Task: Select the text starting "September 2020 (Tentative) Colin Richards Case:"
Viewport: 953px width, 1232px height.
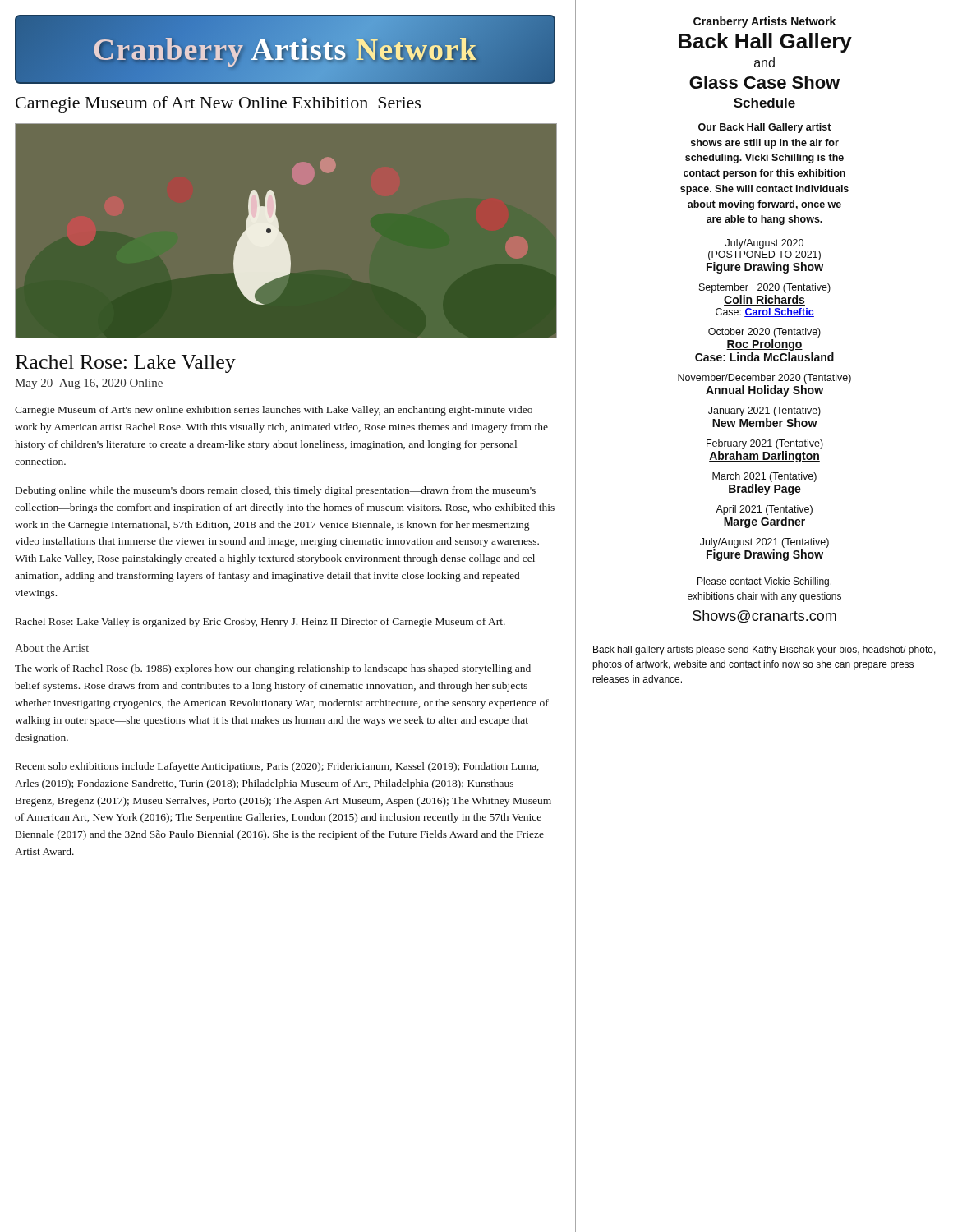Action: [764, 300]
